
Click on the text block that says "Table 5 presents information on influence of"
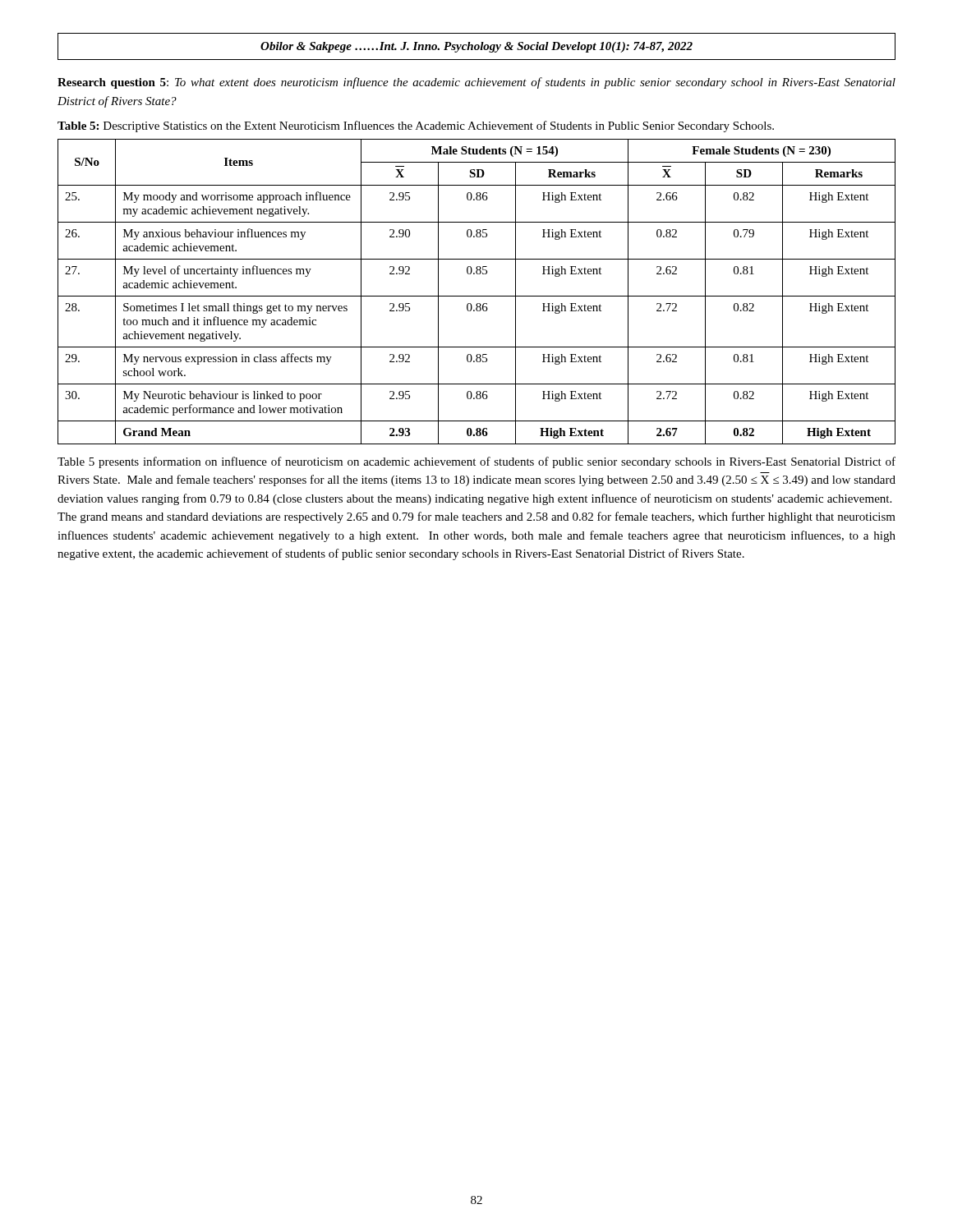[476, 507]
